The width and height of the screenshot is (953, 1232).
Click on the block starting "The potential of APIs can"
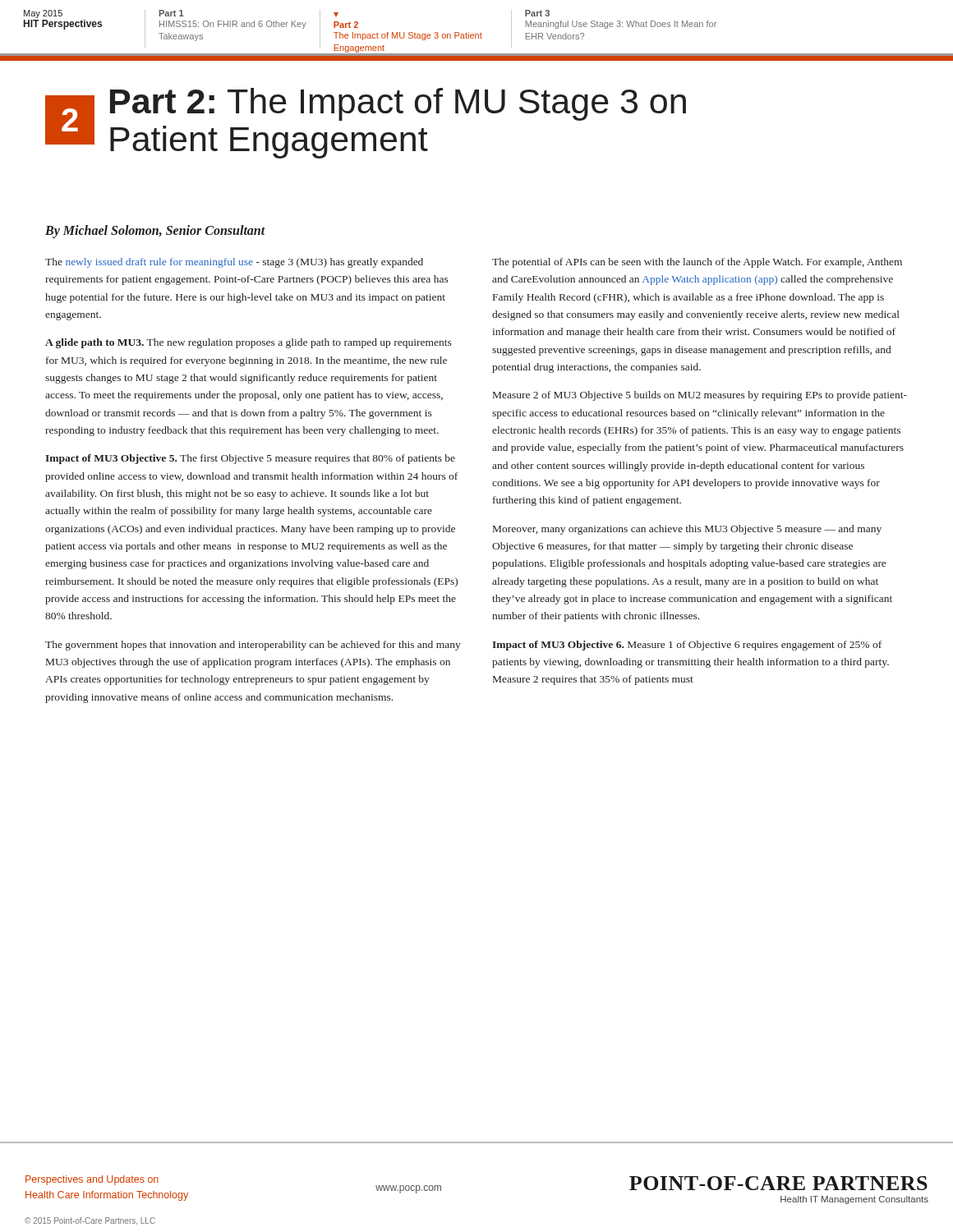[700, 470]
